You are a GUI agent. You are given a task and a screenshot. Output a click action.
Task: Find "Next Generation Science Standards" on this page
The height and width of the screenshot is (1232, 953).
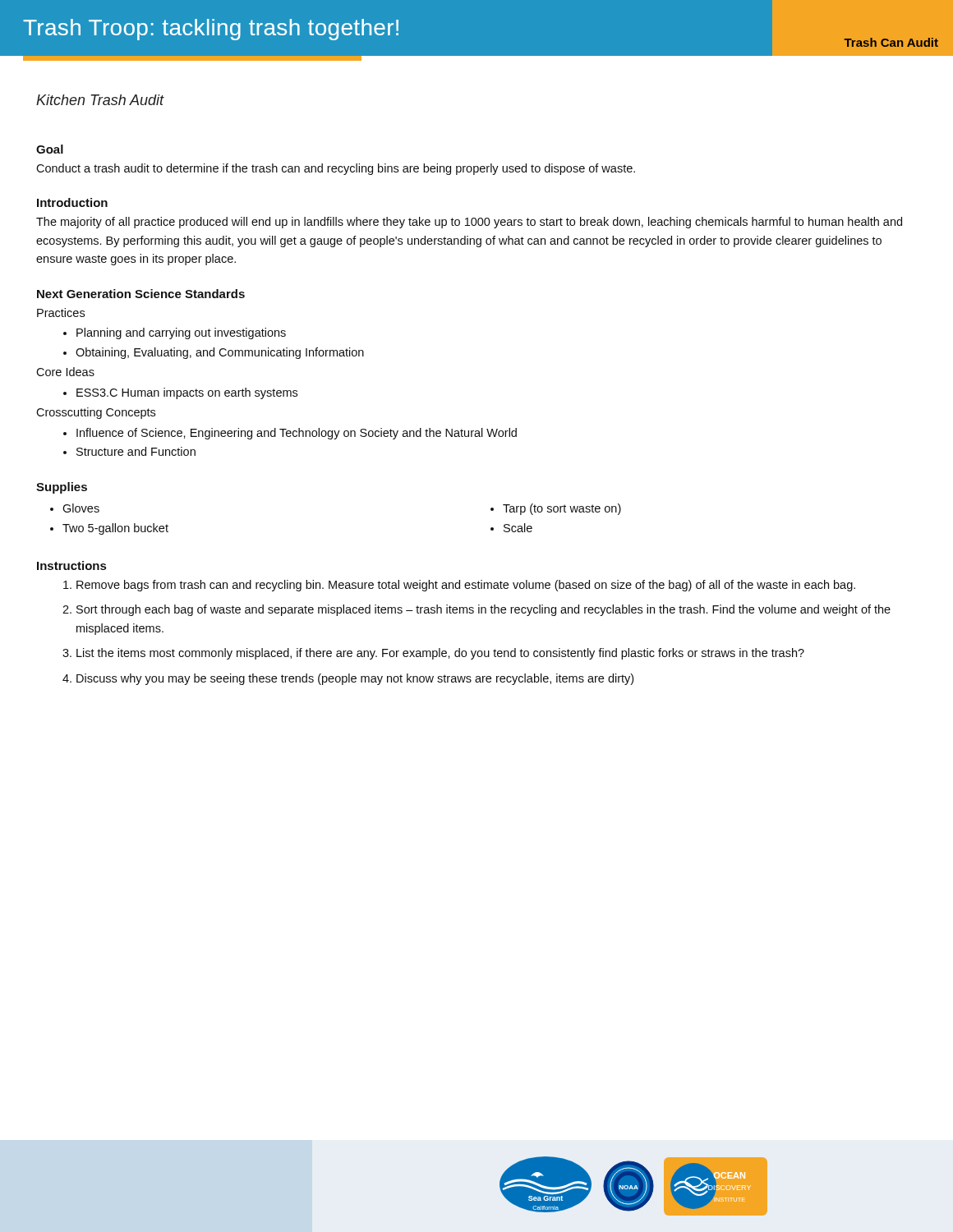point(141,294)
